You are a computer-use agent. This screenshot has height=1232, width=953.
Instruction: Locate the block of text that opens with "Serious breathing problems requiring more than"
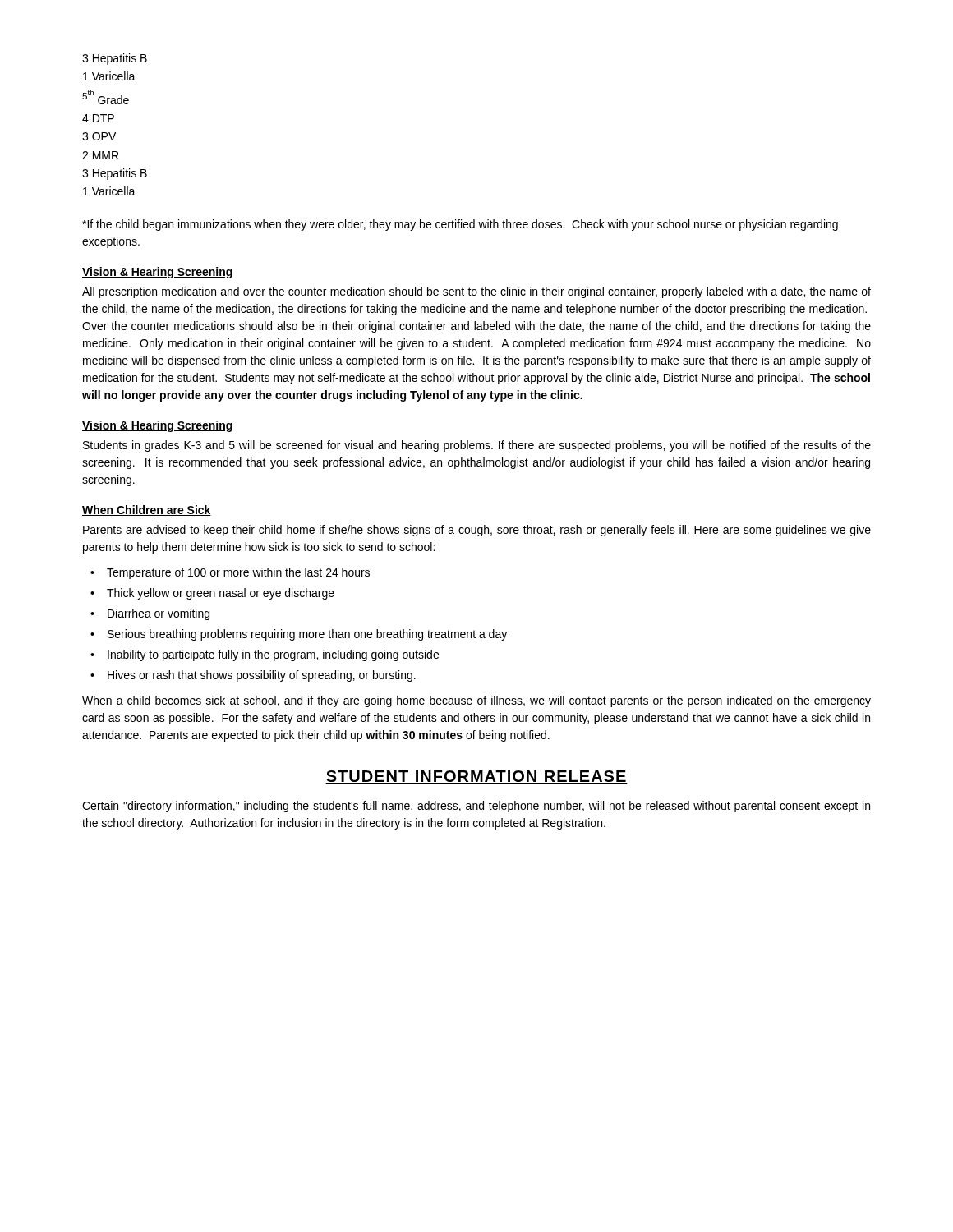tap(307, 634)
